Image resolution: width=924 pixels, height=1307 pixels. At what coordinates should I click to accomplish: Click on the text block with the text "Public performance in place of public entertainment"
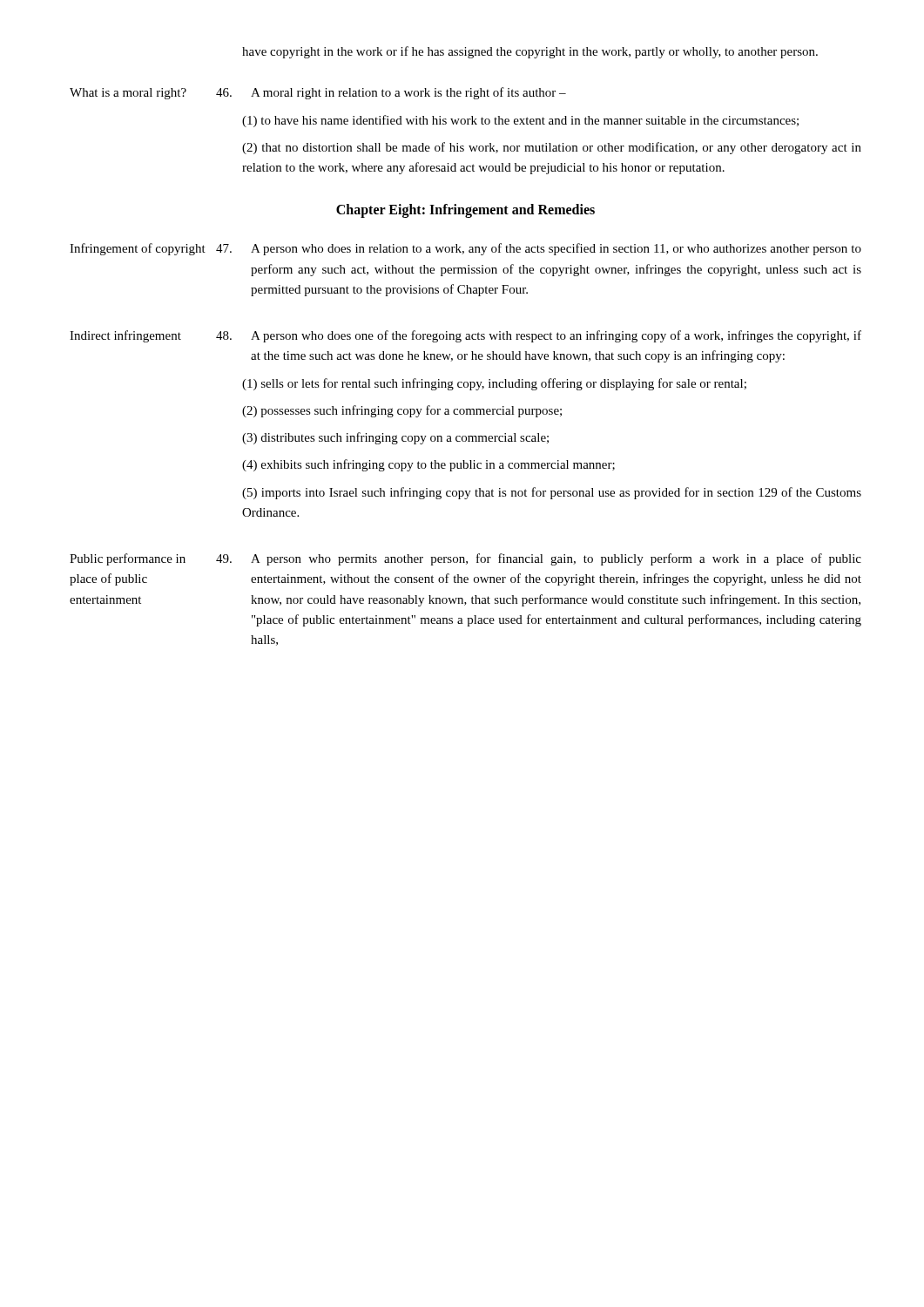click(x=465, y=600)
